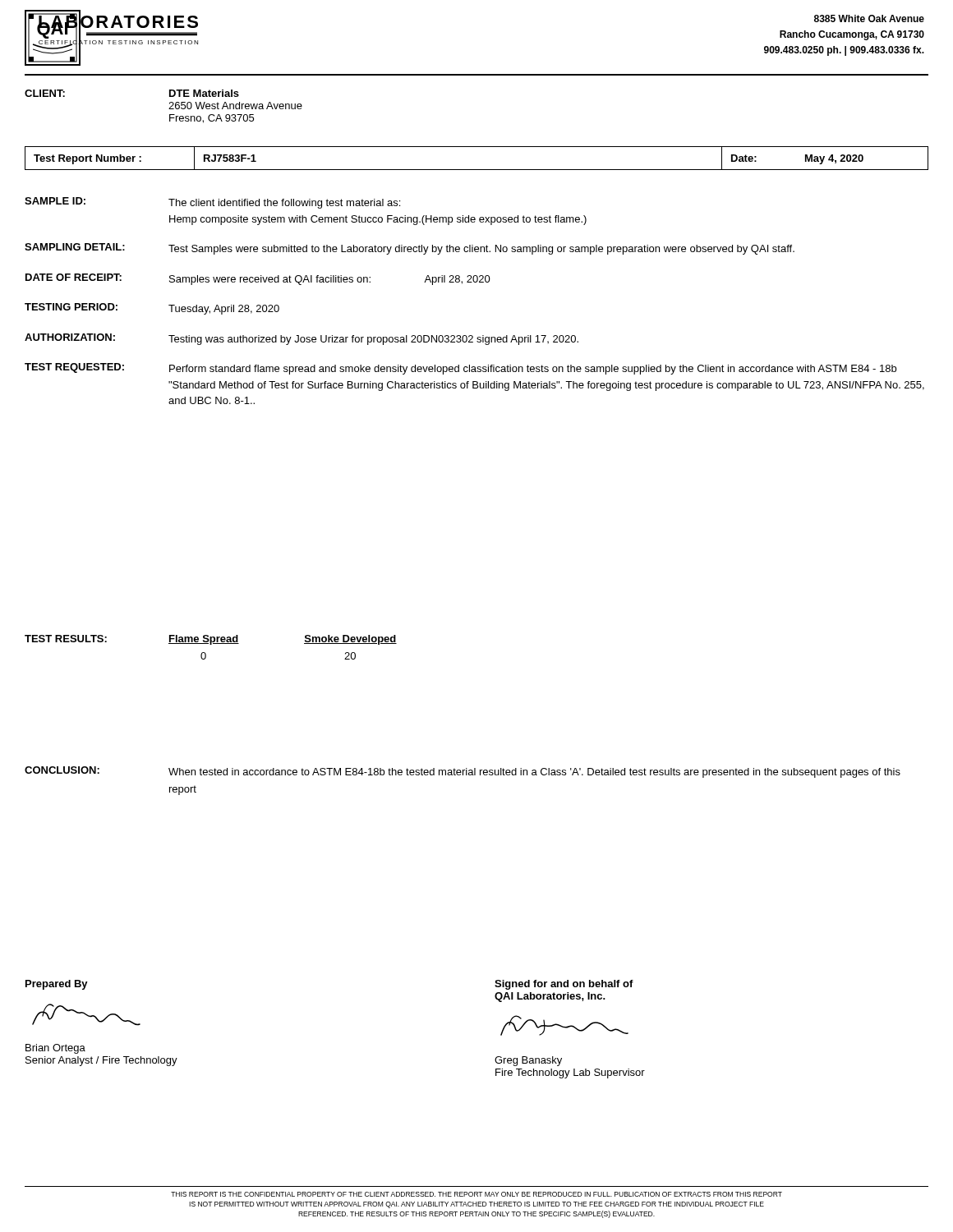This screenshot has height=1232, width=953.
Task: Navigate to the text starting "Brian Ortega Senior Analyst / Fire Technology"
Action: click(101, 1054)
